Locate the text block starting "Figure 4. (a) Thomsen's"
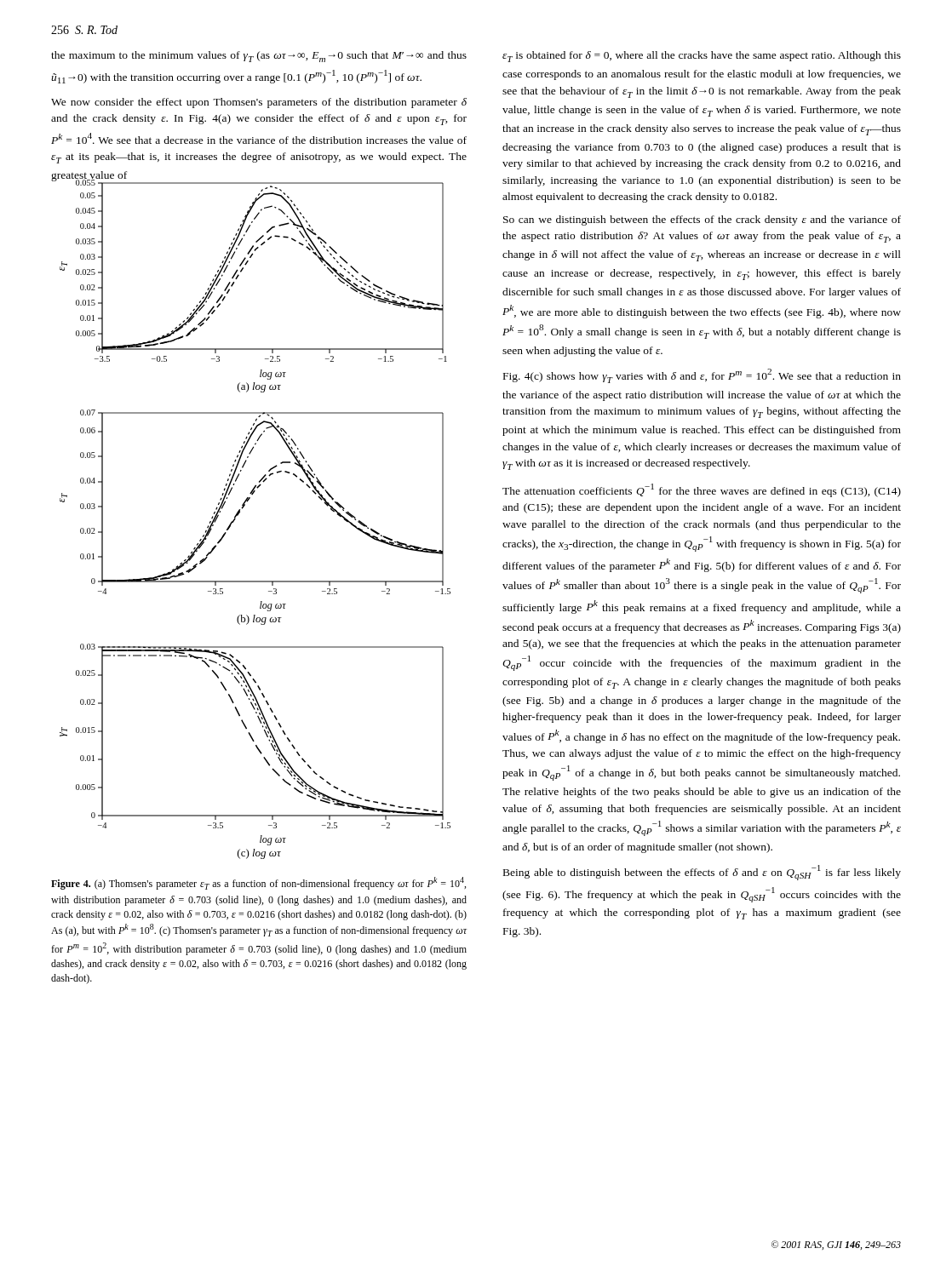Image resolution: width=952 pixels, height=1277 pixels. coord(259,929)
